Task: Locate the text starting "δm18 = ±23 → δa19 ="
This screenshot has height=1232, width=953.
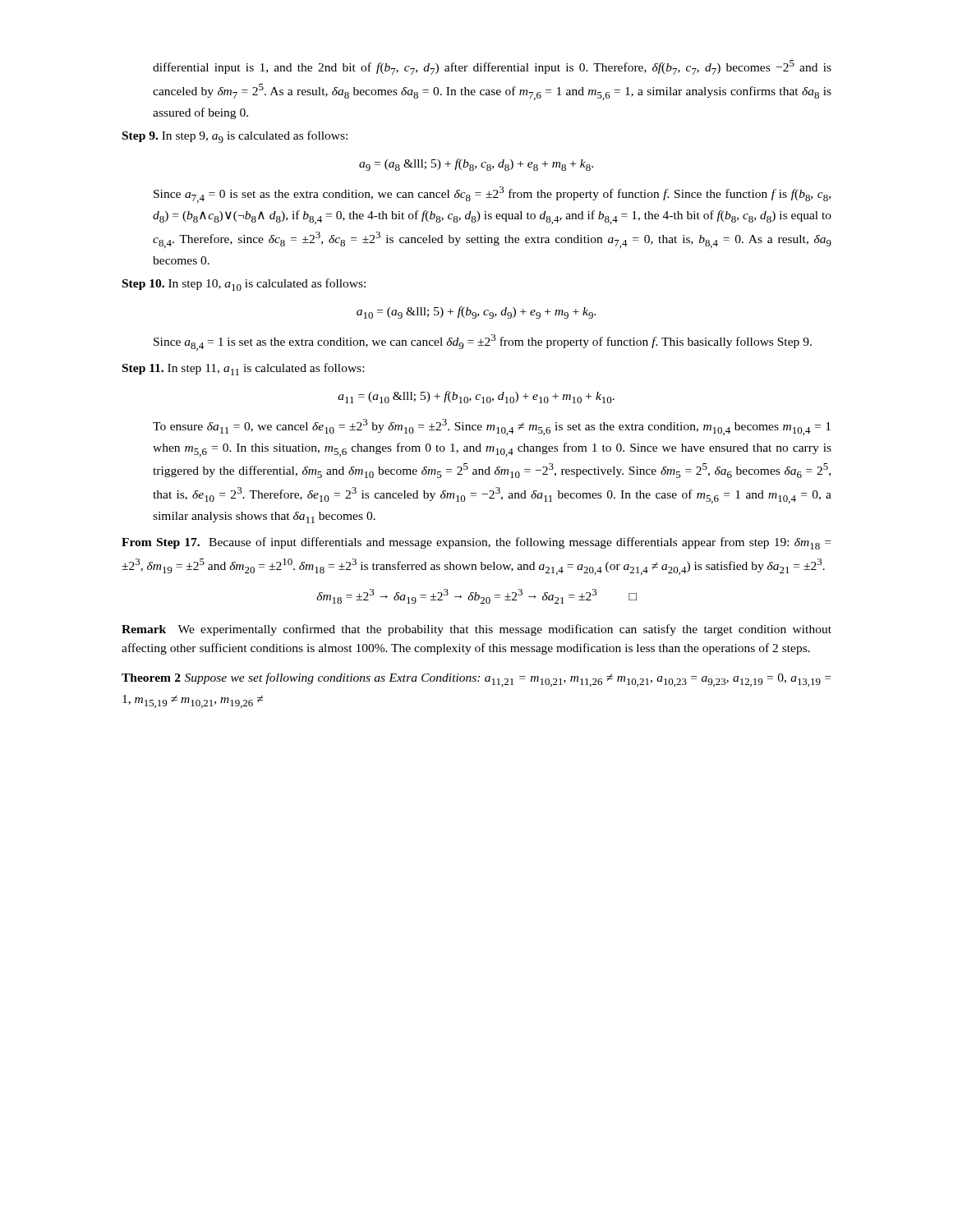Action: pos(476,596)
